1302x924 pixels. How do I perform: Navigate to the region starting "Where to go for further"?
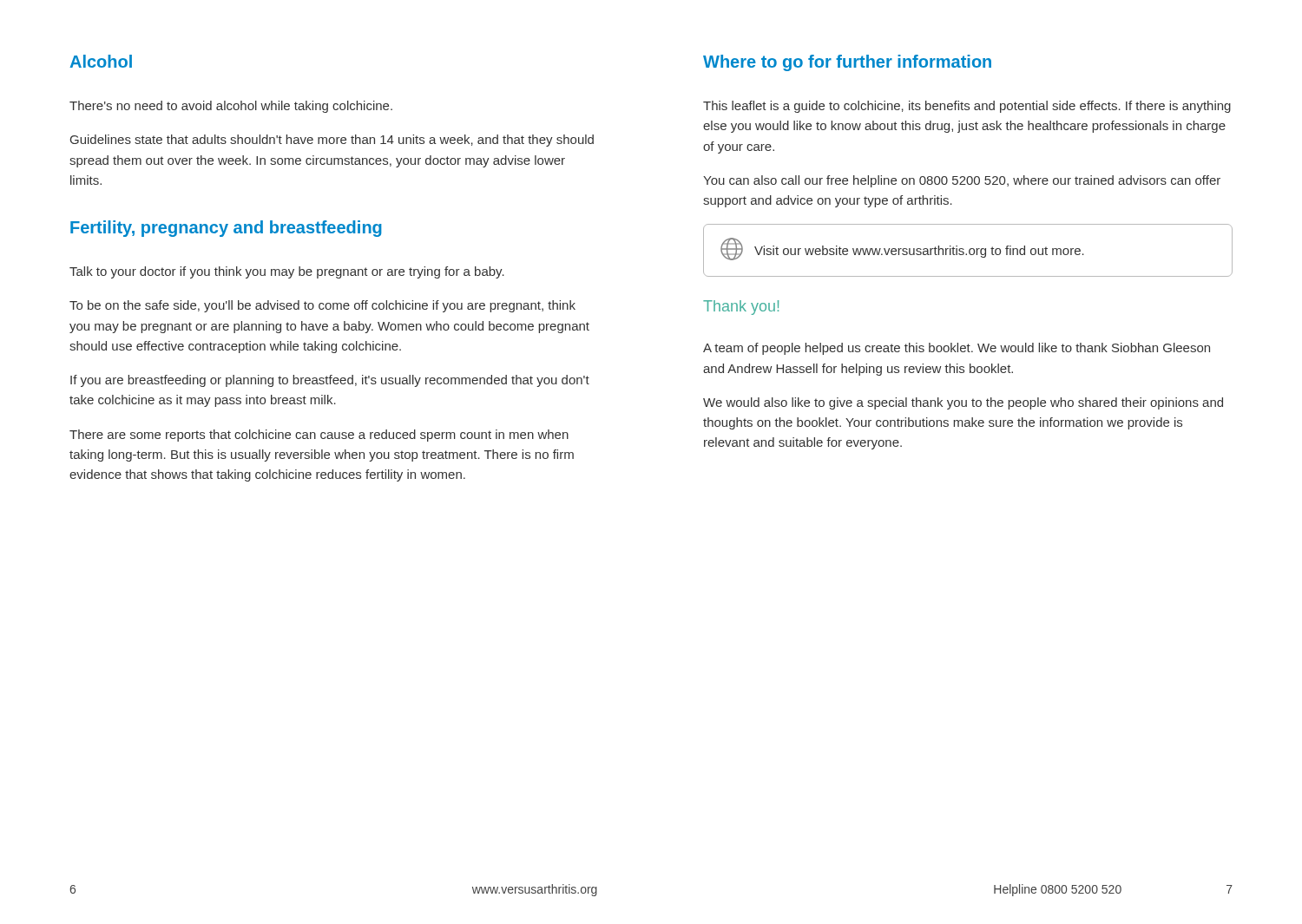848,62
